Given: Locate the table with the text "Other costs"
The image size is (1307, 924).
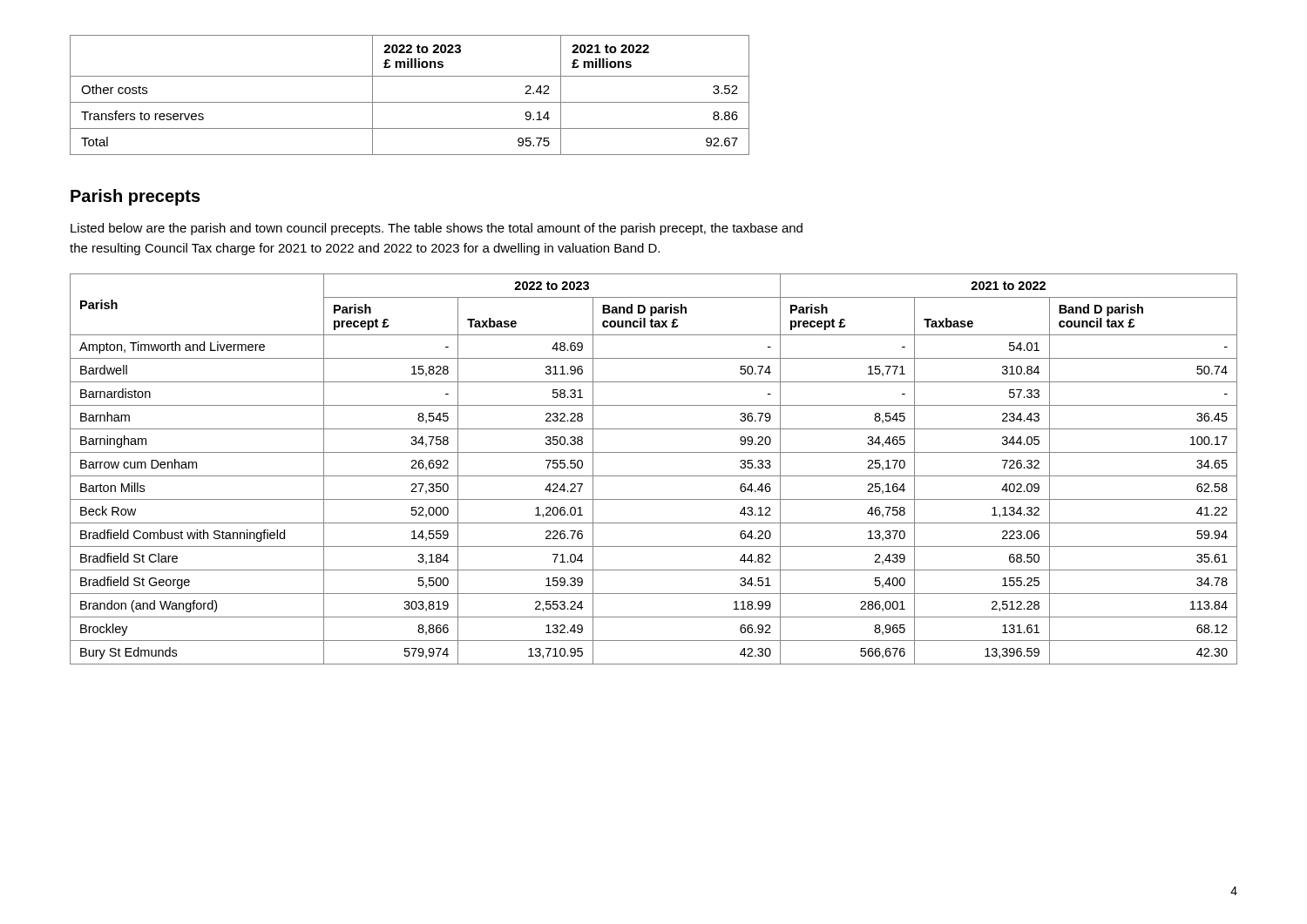Looking at the screenshot, I should (x=654, y=95).
